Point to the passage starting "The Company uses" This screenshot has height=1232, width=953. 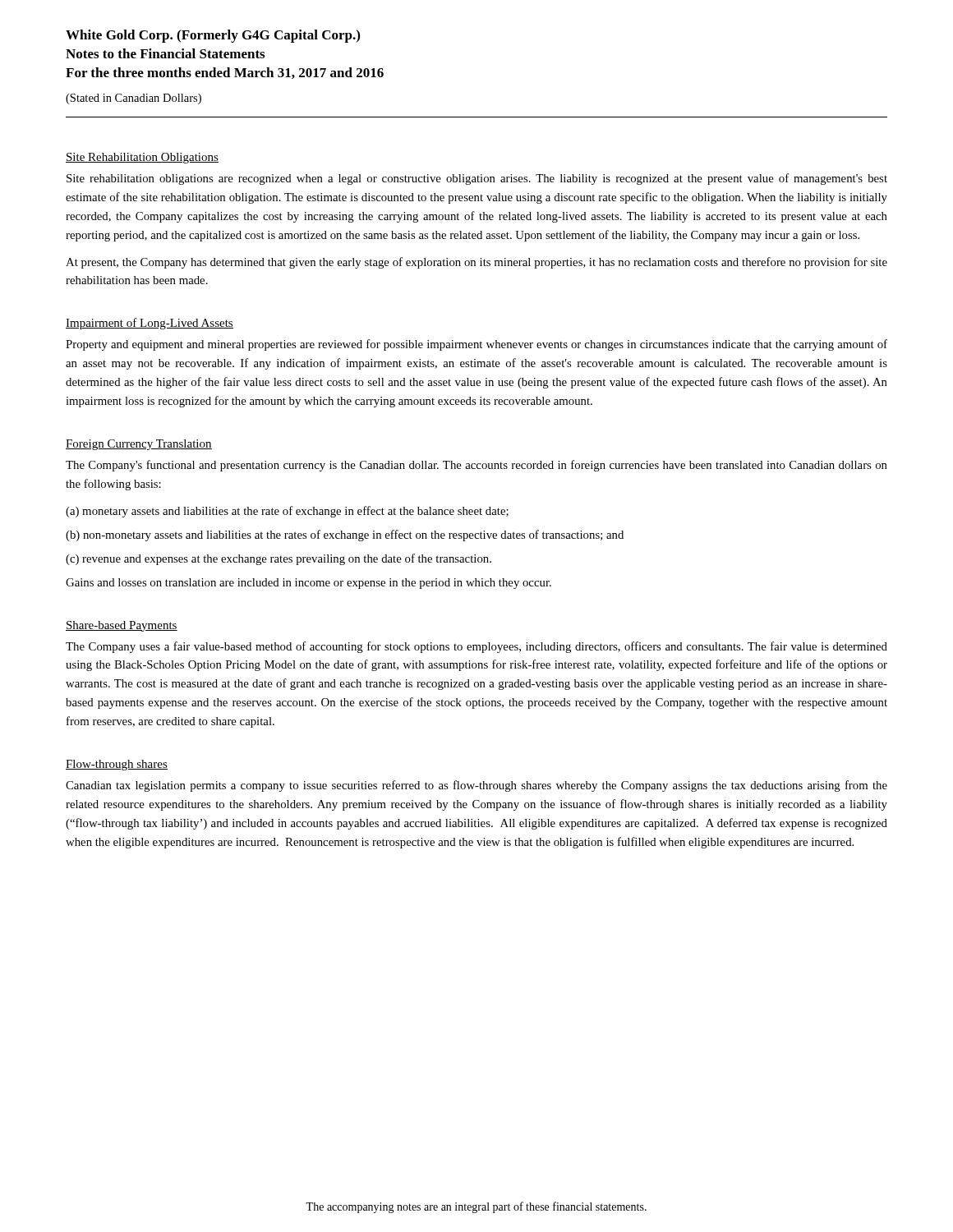476,684
